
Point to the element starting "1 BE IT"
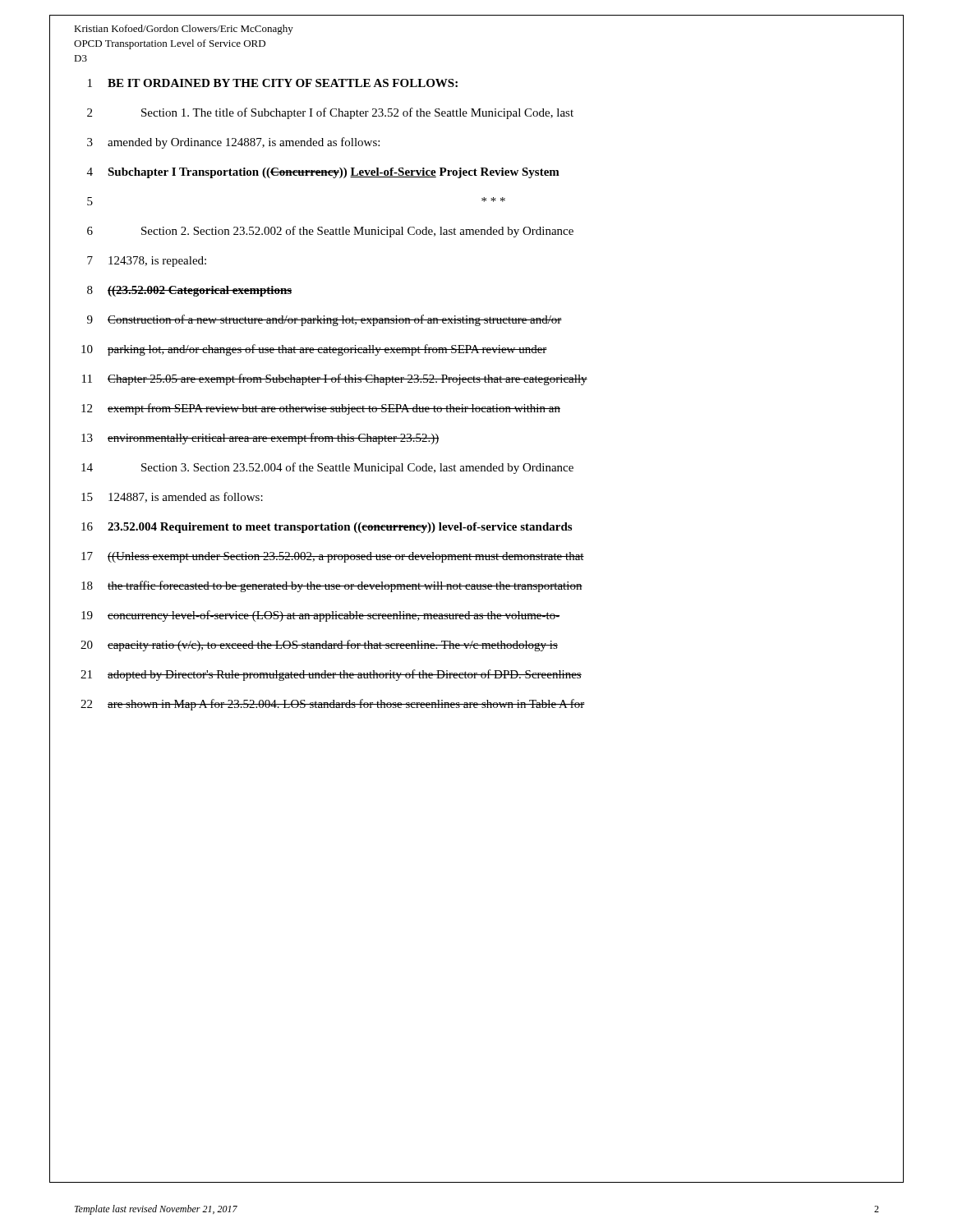(x=273, y=83)
